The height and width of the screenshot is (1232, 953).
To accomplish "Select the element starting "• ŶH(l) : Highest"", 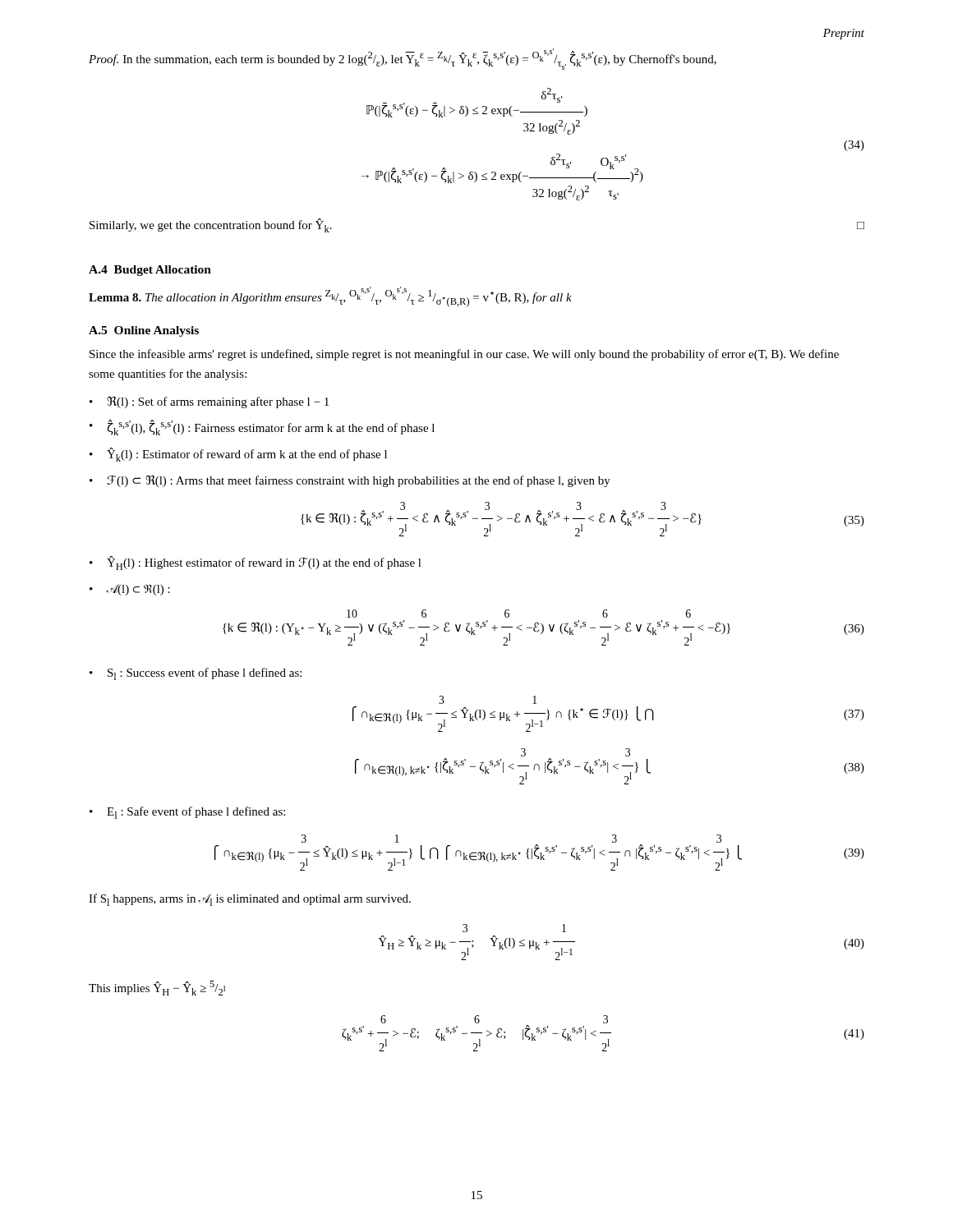I will pos(255,564).
